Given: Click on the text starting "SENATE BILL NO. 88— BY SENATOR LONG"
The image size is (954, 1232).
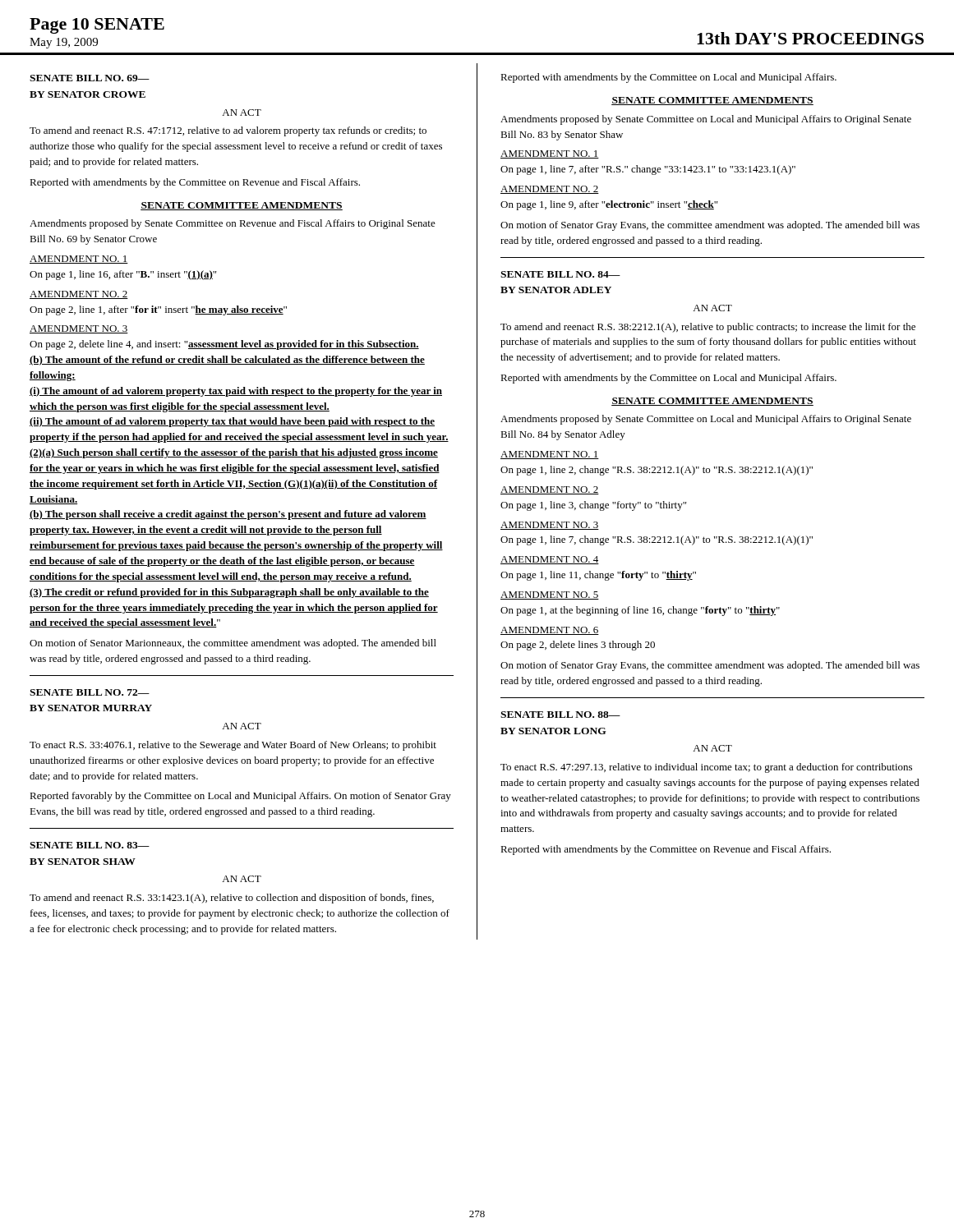Looking at the screenshot, I should point(560,722).
